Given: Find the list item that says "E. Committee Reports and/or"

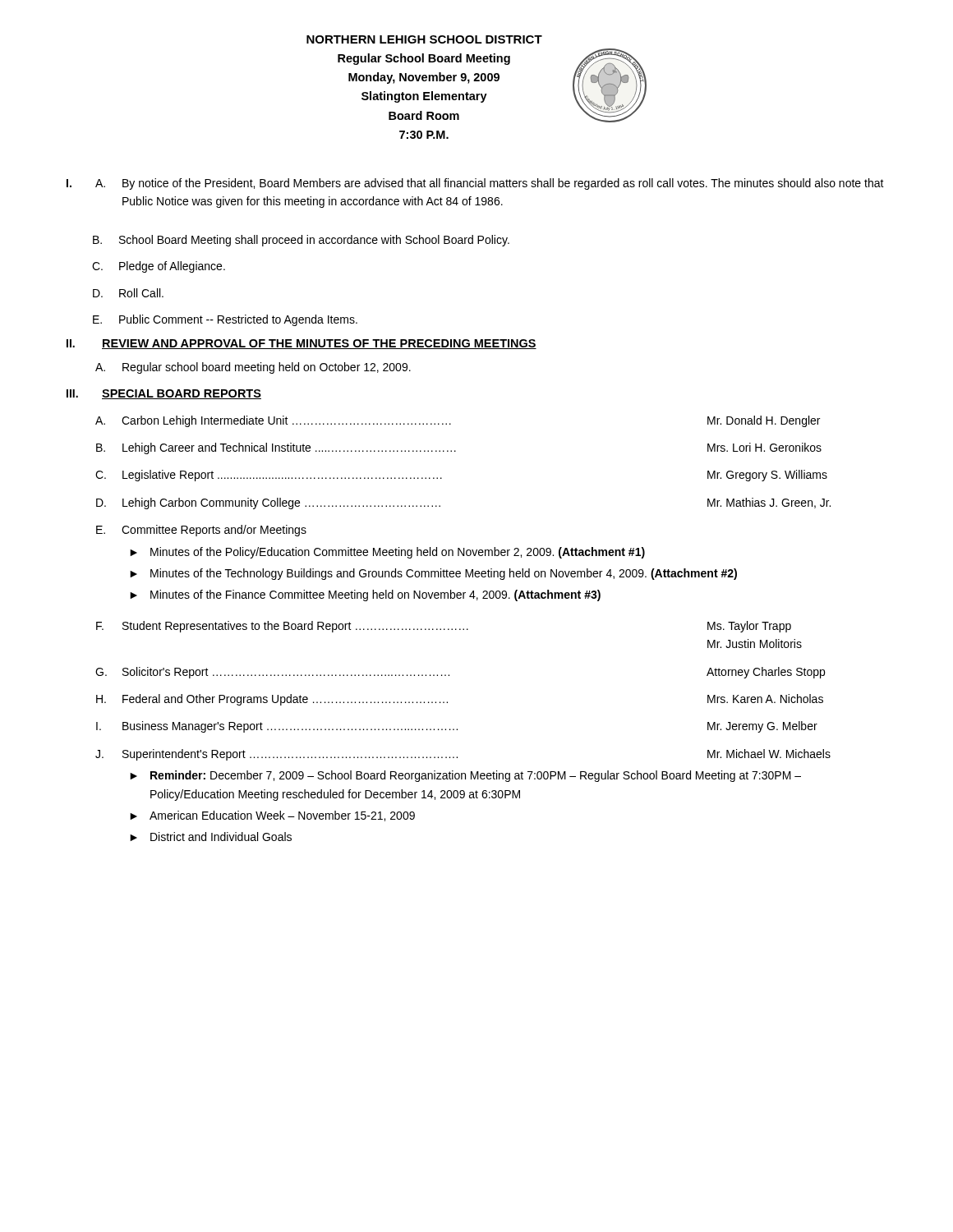Looking at the screenshot, I should (x=476, y=564).
